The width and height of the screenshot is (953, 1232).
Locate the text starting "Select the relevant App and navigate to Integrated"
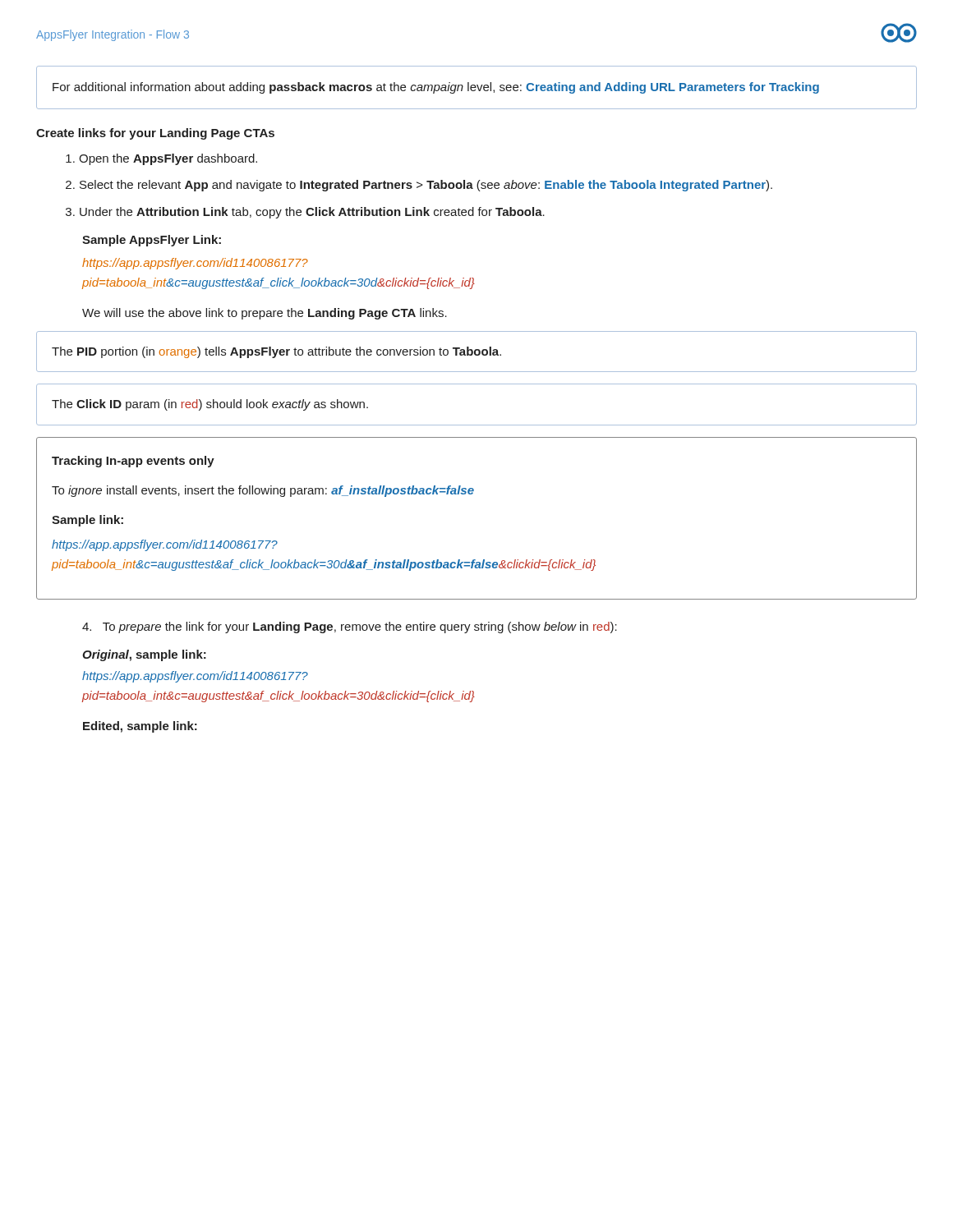coord(498,185)
